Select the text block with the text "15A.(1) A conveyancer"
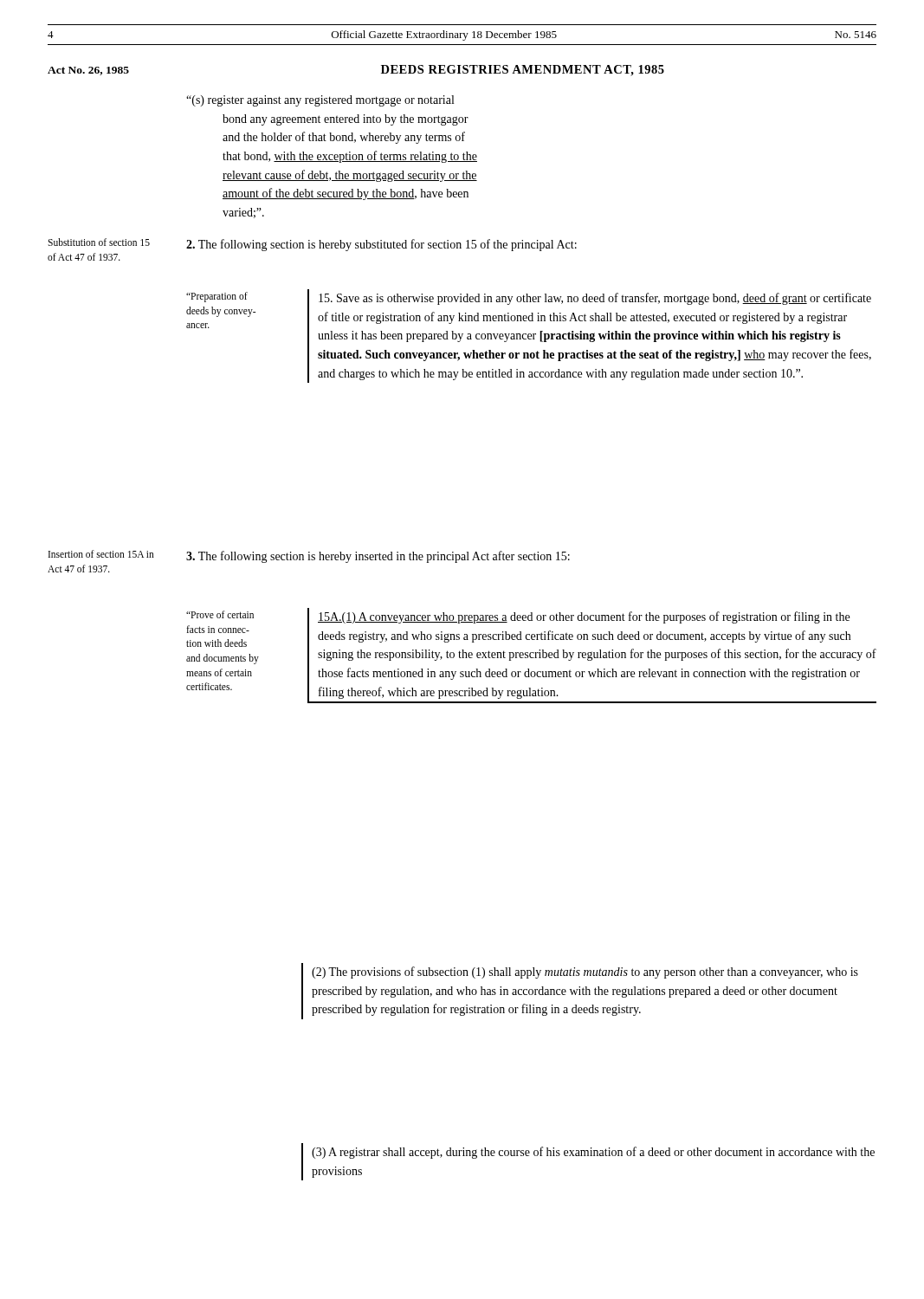This screenshot has height=1299, width=924. 597,655
